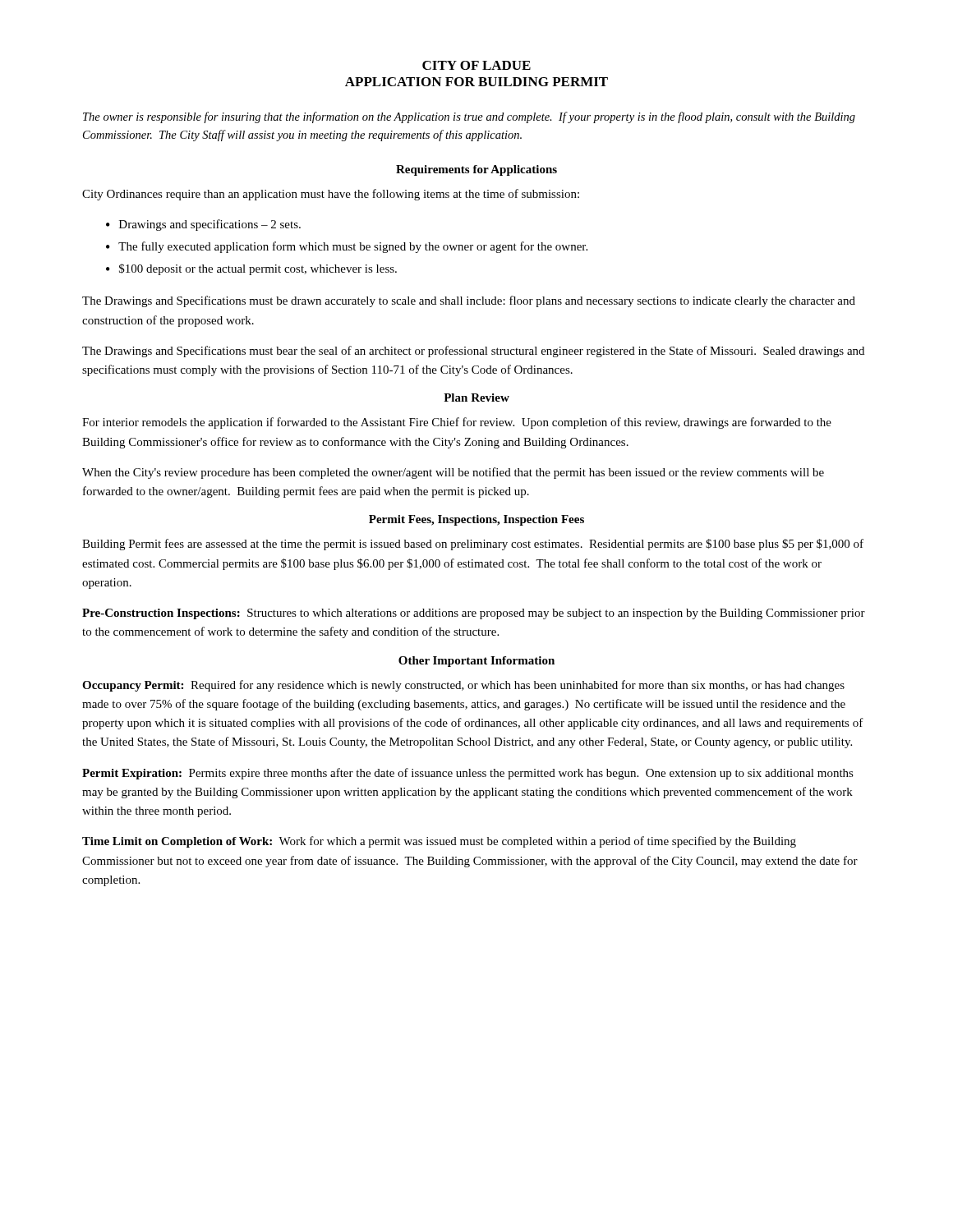This screenshot has height=1232, width=953.
Task: Select the section header that reads "Permit Fees, Inspections, Inspection Fees"
Action: click(476, 519)
